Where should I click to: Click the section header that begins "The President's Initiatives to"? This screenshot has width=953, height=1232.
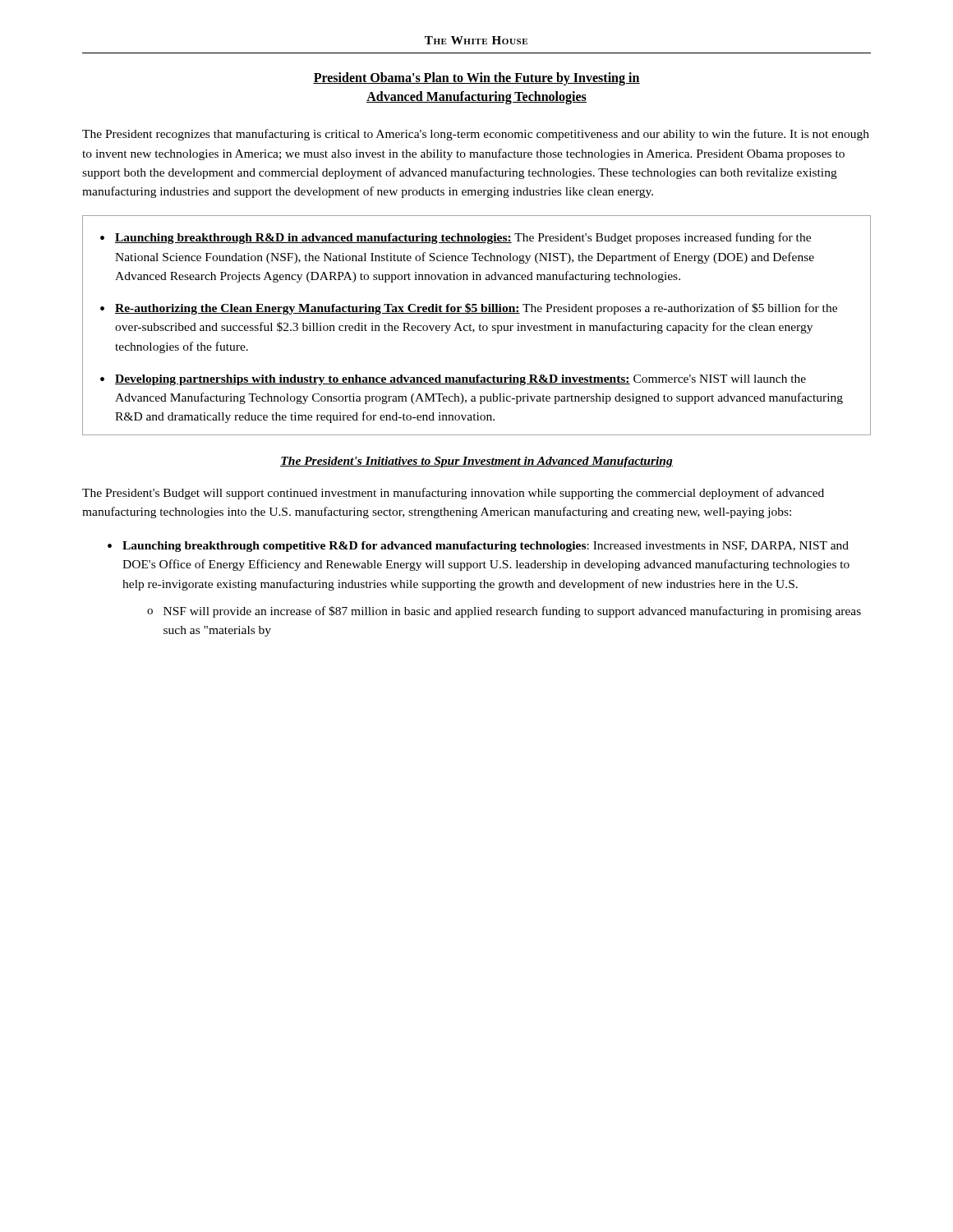tap(476, 460)
